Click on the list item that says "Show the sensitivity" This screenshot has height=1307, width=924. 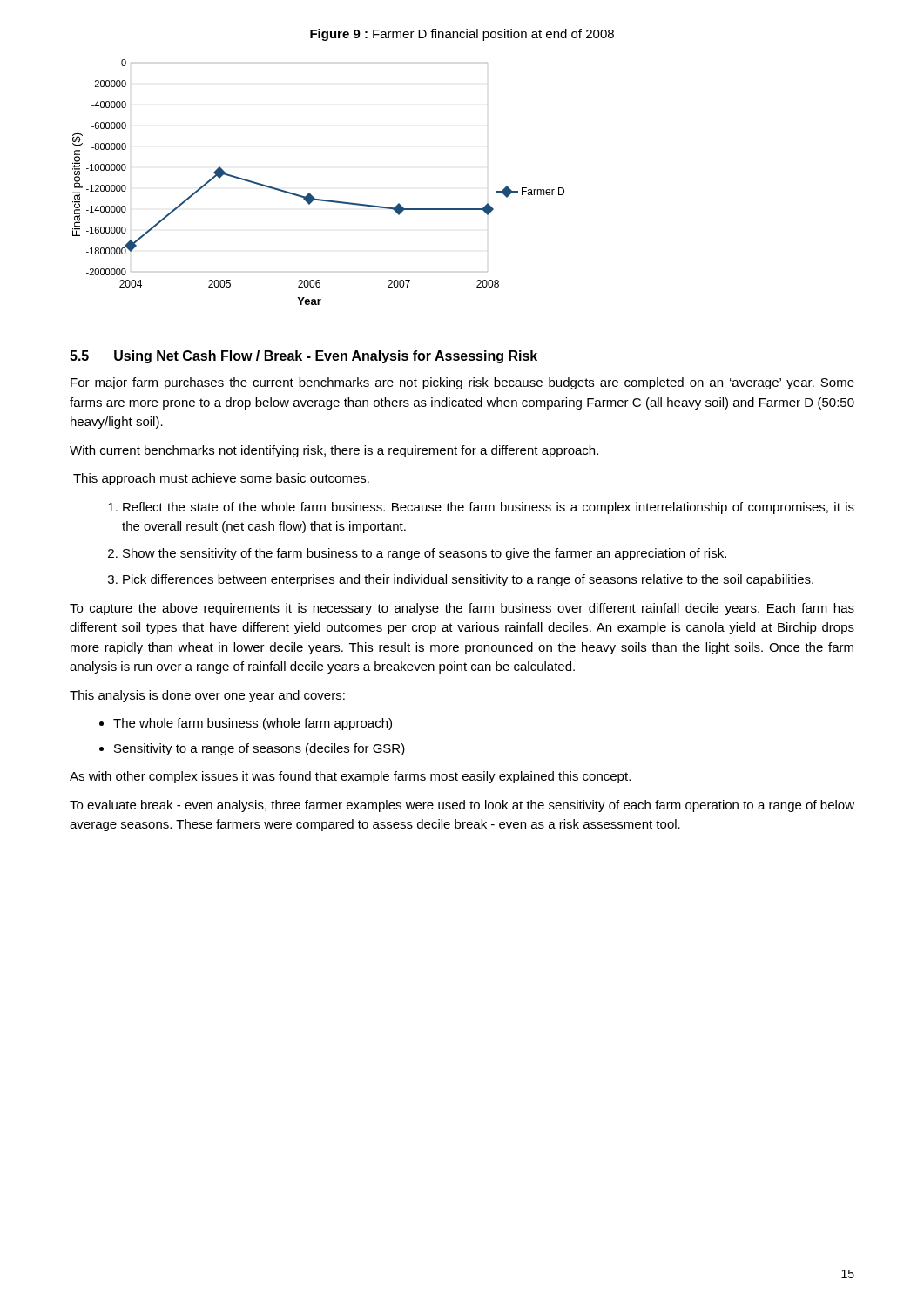(x=425, y=552)
